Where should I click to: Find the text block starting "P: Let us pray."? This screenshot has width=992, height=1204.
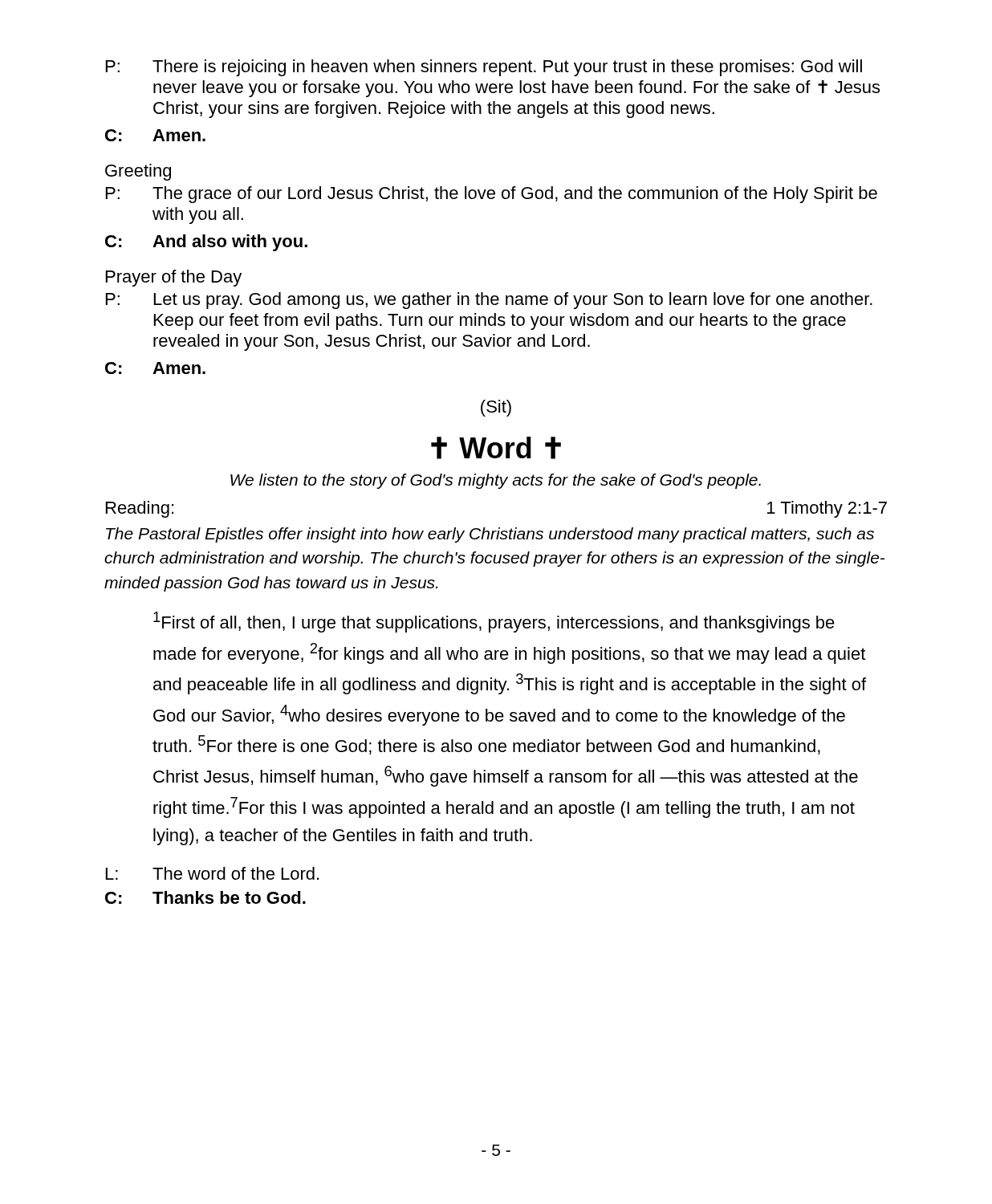click(x=496, y=320)
